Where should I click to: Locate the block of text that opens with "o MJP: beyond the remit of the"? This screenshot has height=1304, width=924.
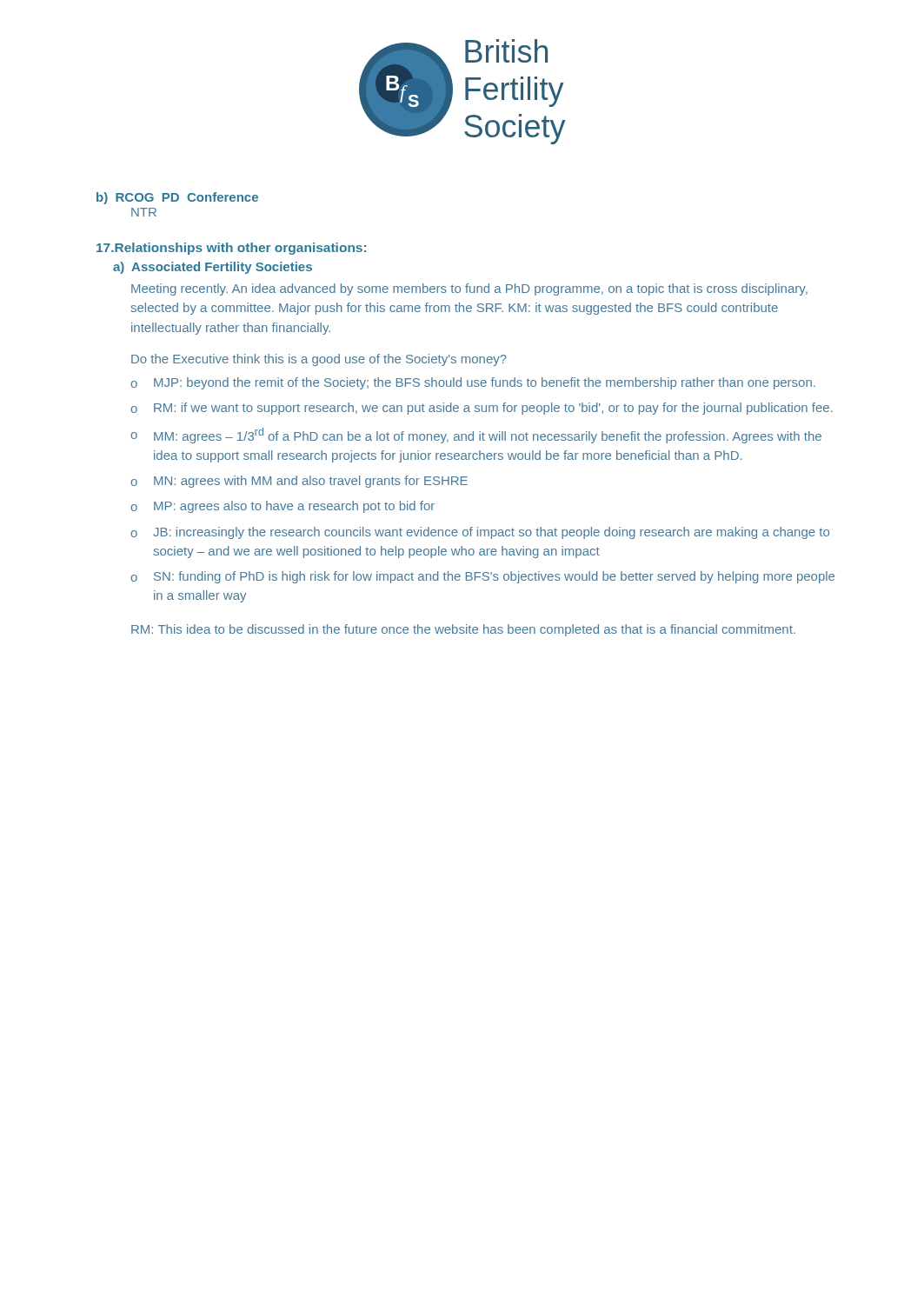coord(484,383)
